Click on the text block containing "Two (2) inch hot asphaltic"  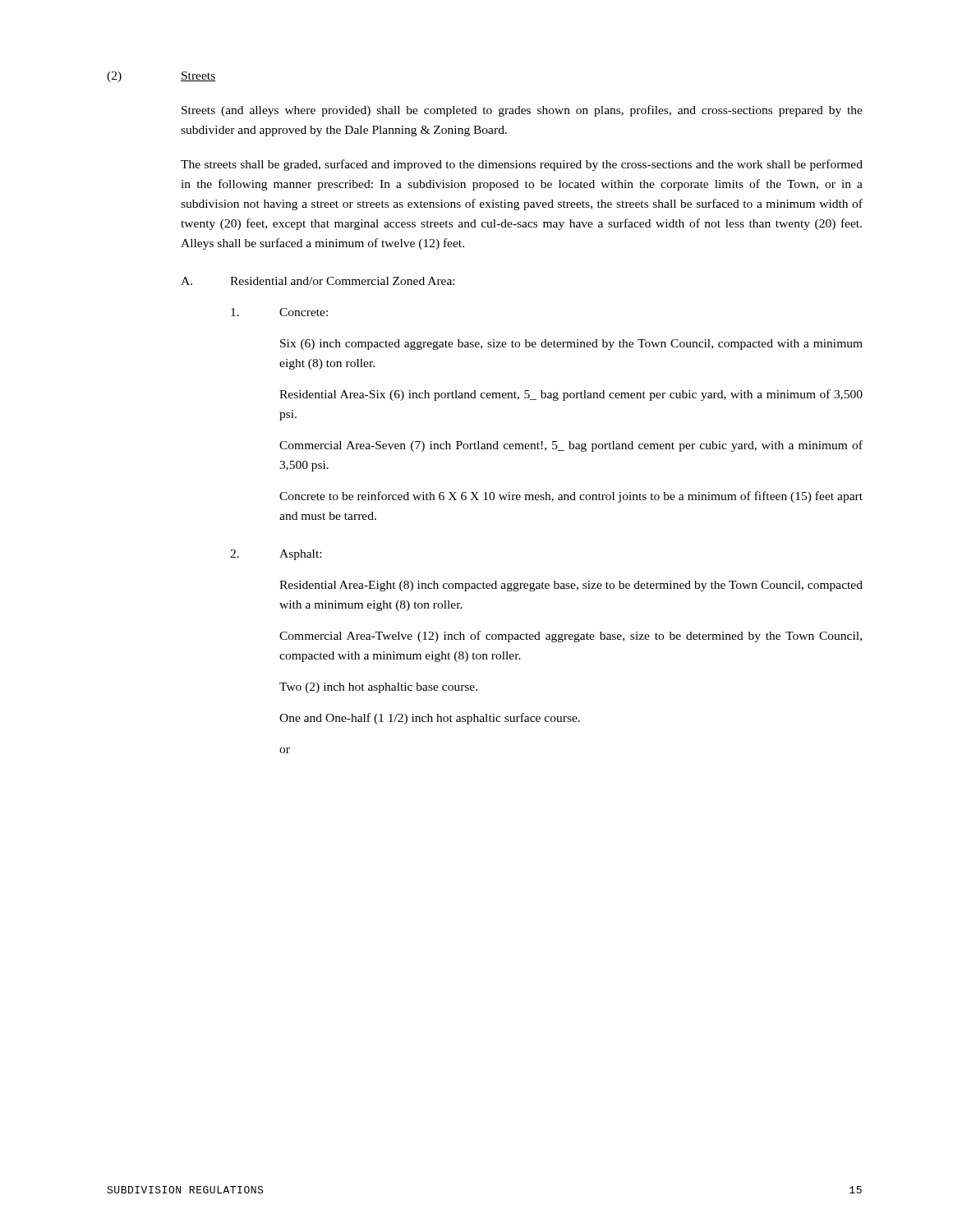(379, 687)
